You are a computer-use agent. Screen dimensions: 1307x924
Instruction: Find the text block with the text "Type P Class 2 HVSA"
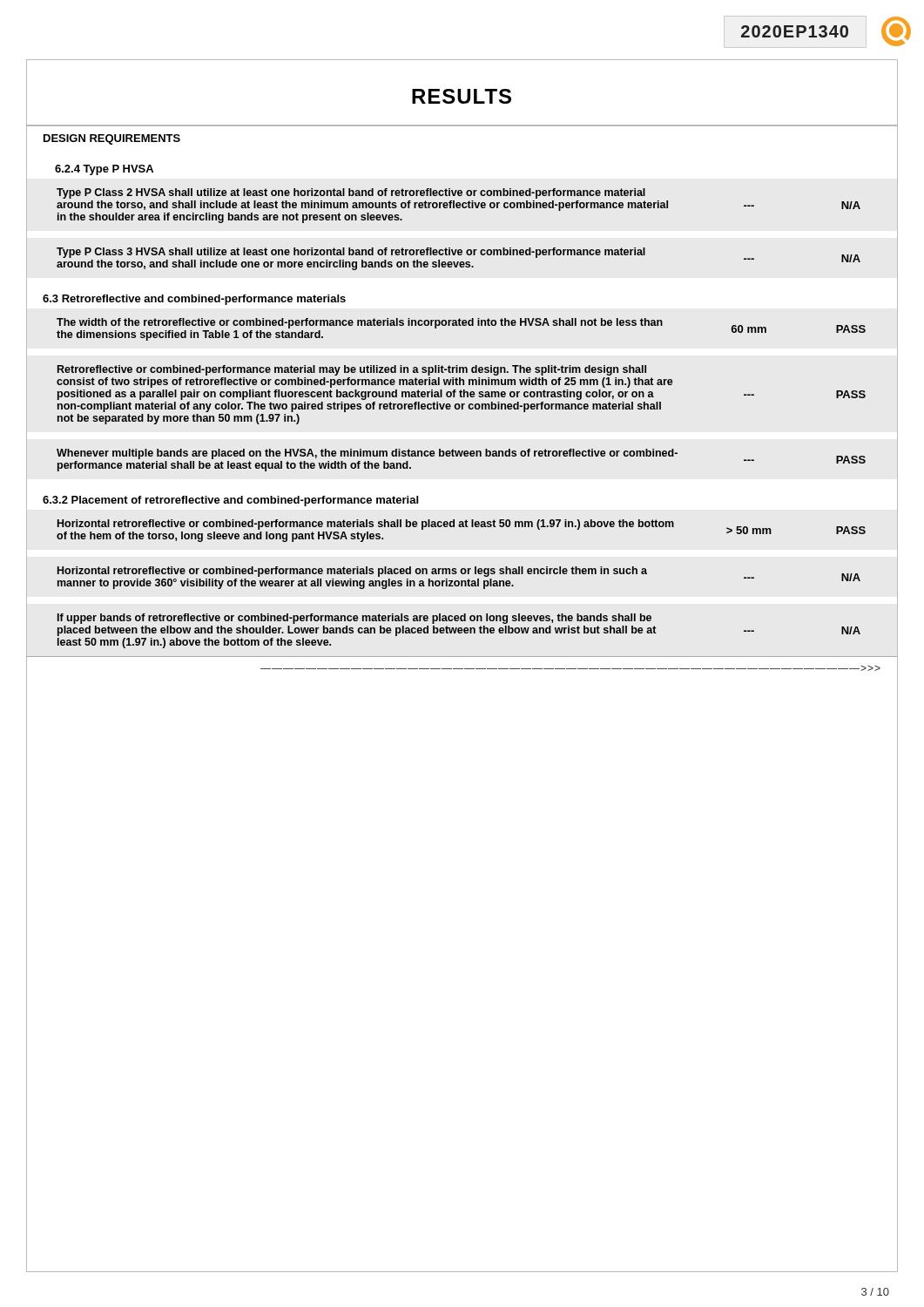tap(363, 205)
